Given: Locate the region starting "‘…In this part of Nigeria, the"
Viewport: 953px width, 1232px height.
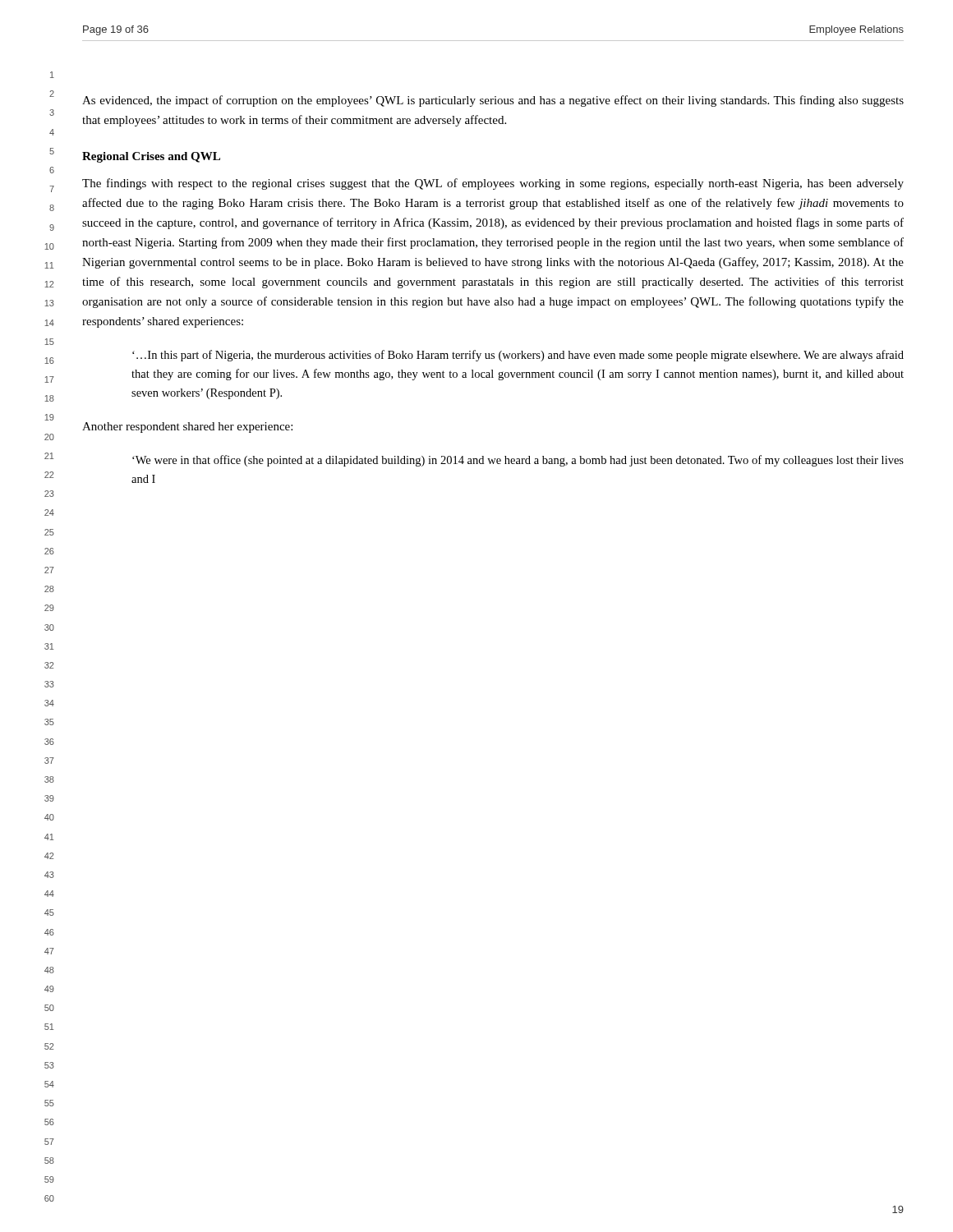Looking at the screenshot, I should 518,374.
